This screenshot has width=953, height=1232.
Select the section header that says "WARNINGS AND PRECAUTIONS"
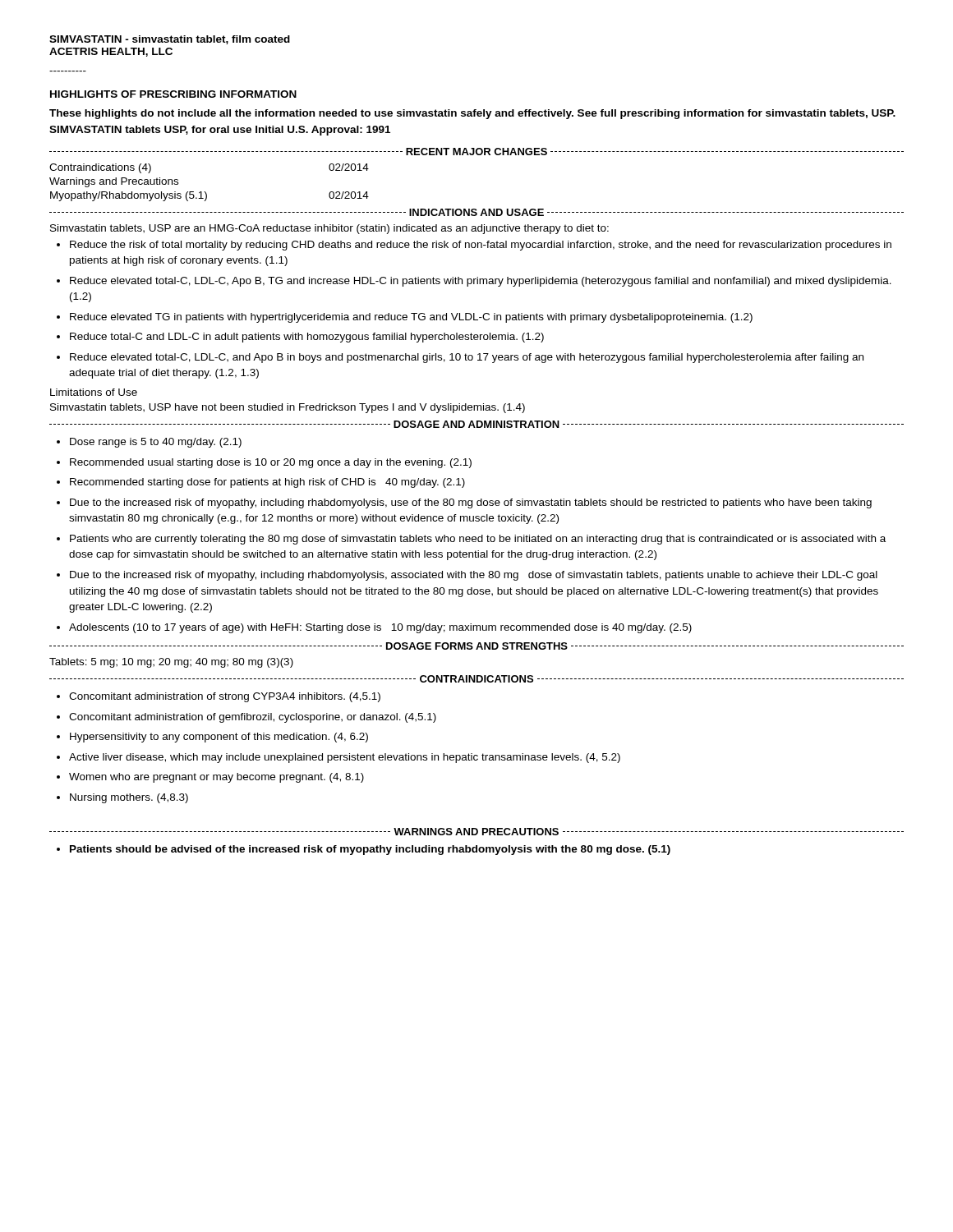tap(476, 831)
